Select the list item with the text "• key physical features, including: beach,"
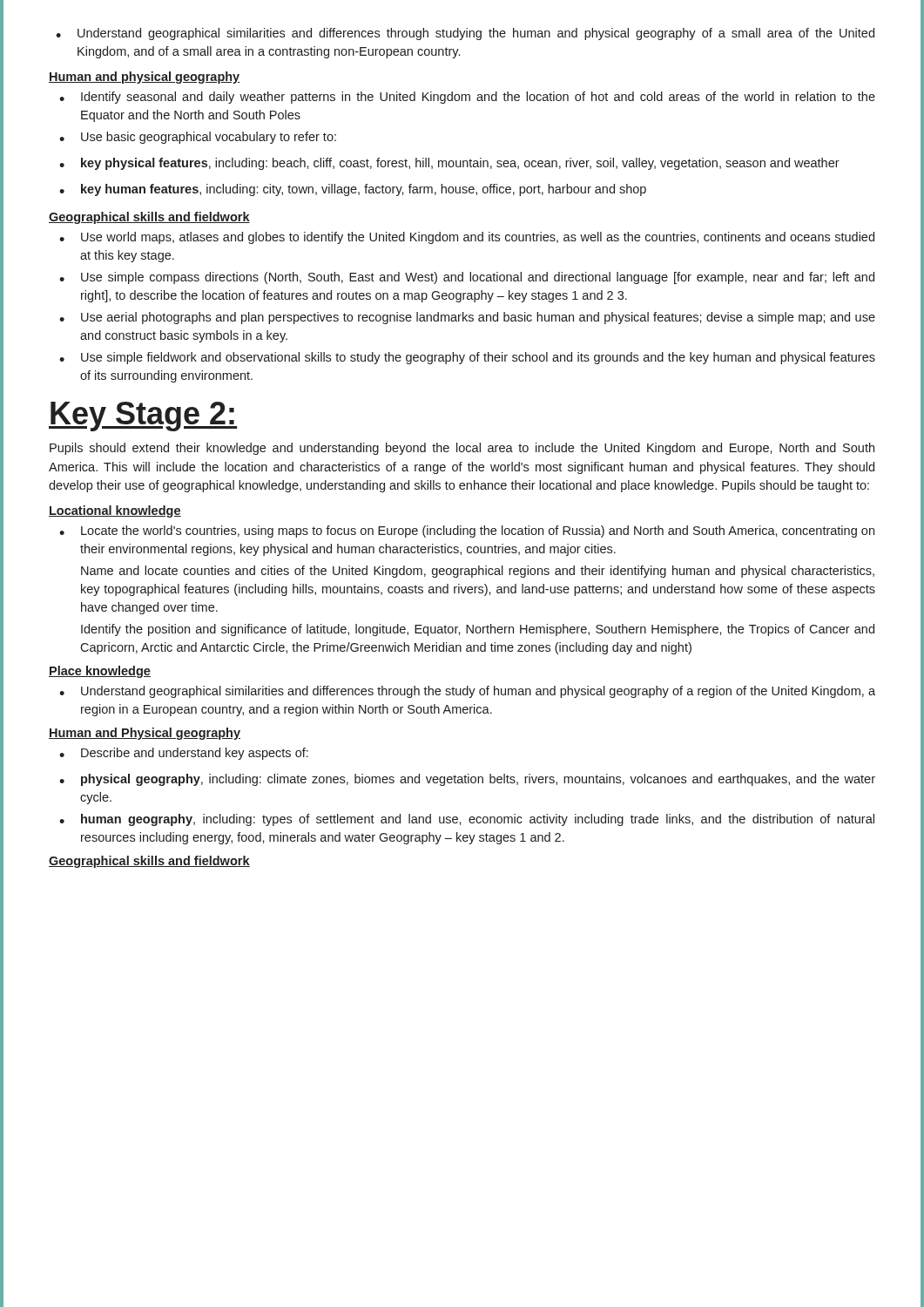Viewport: 924px width, 1307px height. pyautogui.click(x=467, y=166)
